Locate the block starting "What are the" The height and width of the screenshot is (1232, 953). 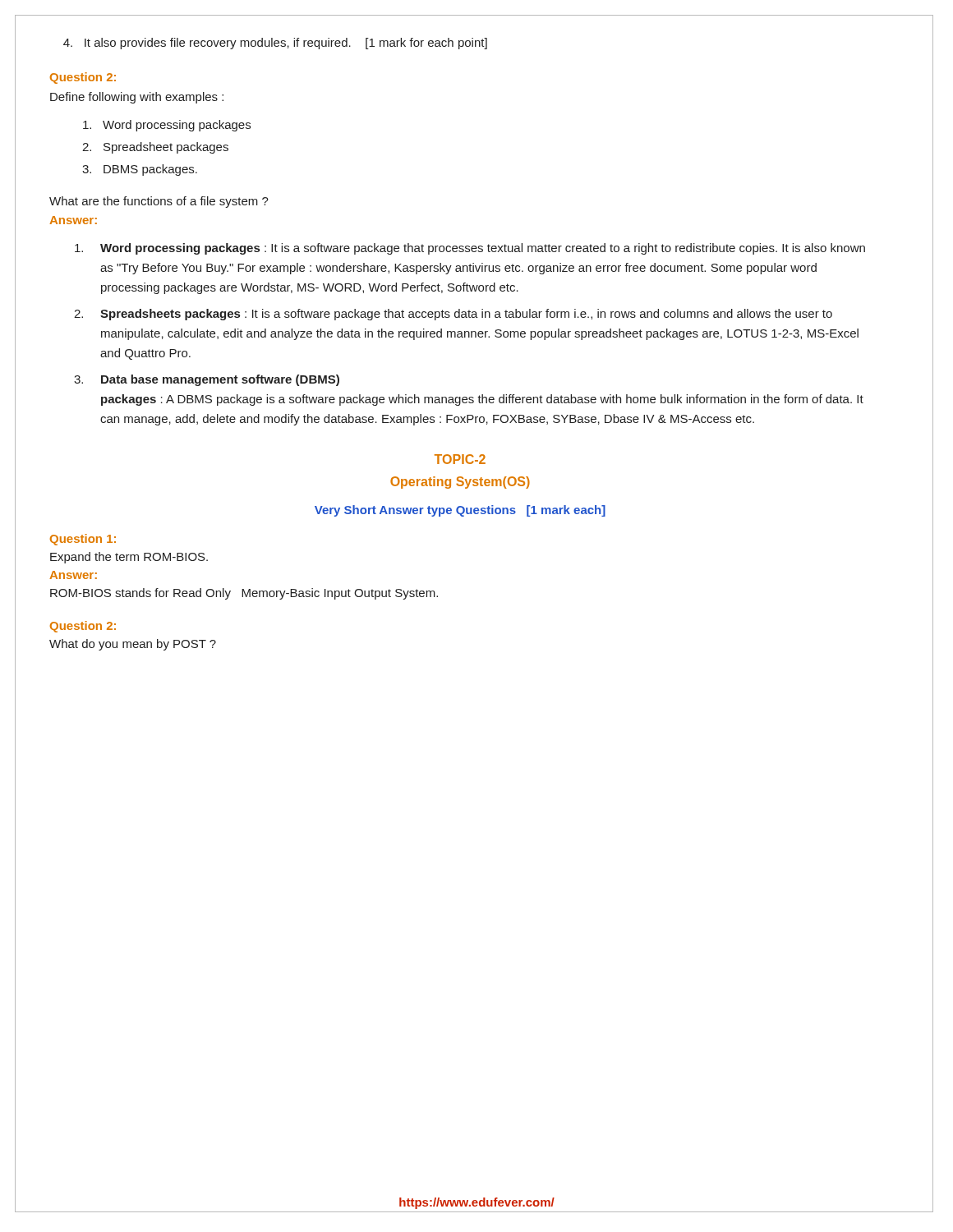pos(159,201)
